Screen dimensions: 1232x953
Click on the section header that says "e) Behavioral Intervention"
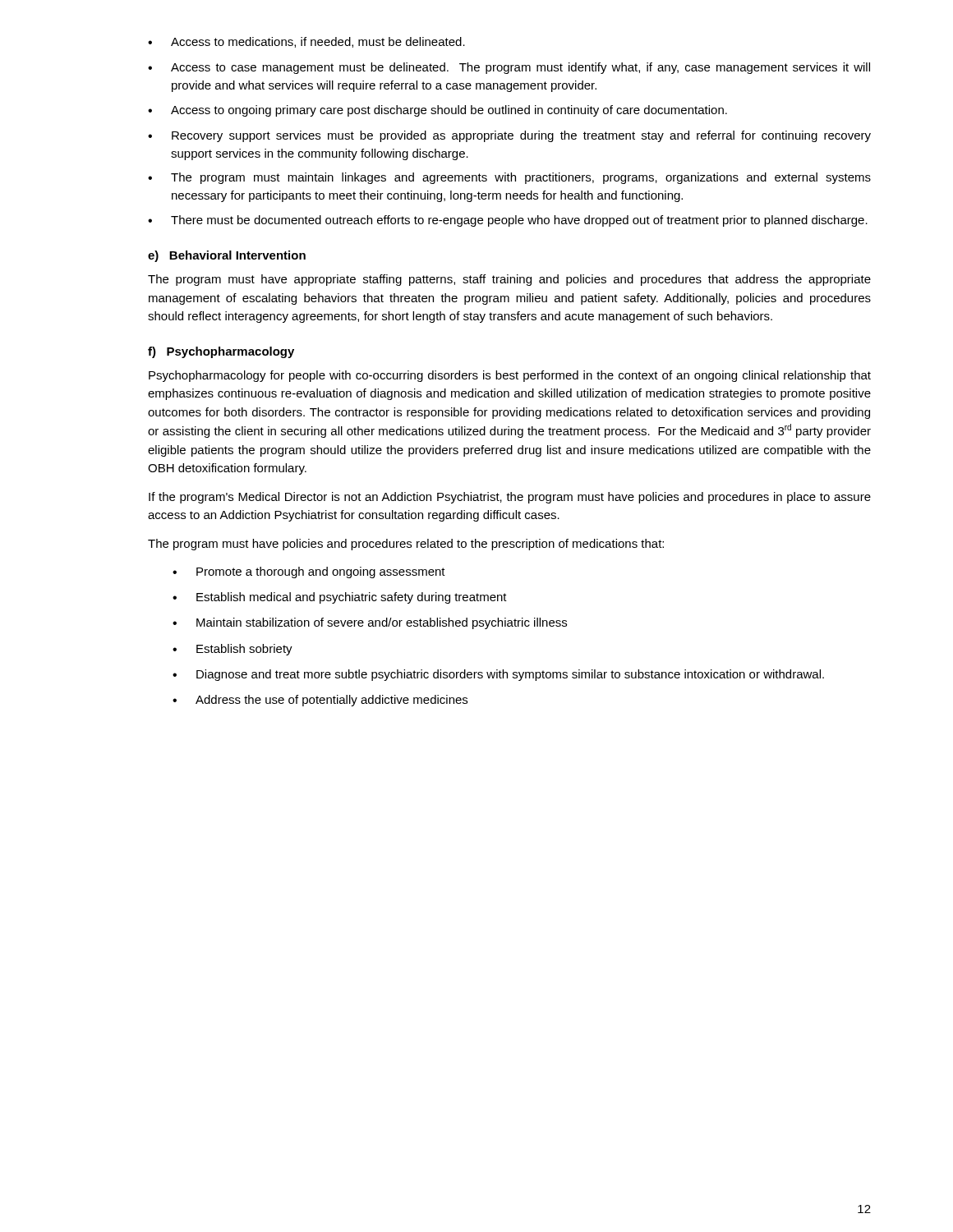point(227,255)
